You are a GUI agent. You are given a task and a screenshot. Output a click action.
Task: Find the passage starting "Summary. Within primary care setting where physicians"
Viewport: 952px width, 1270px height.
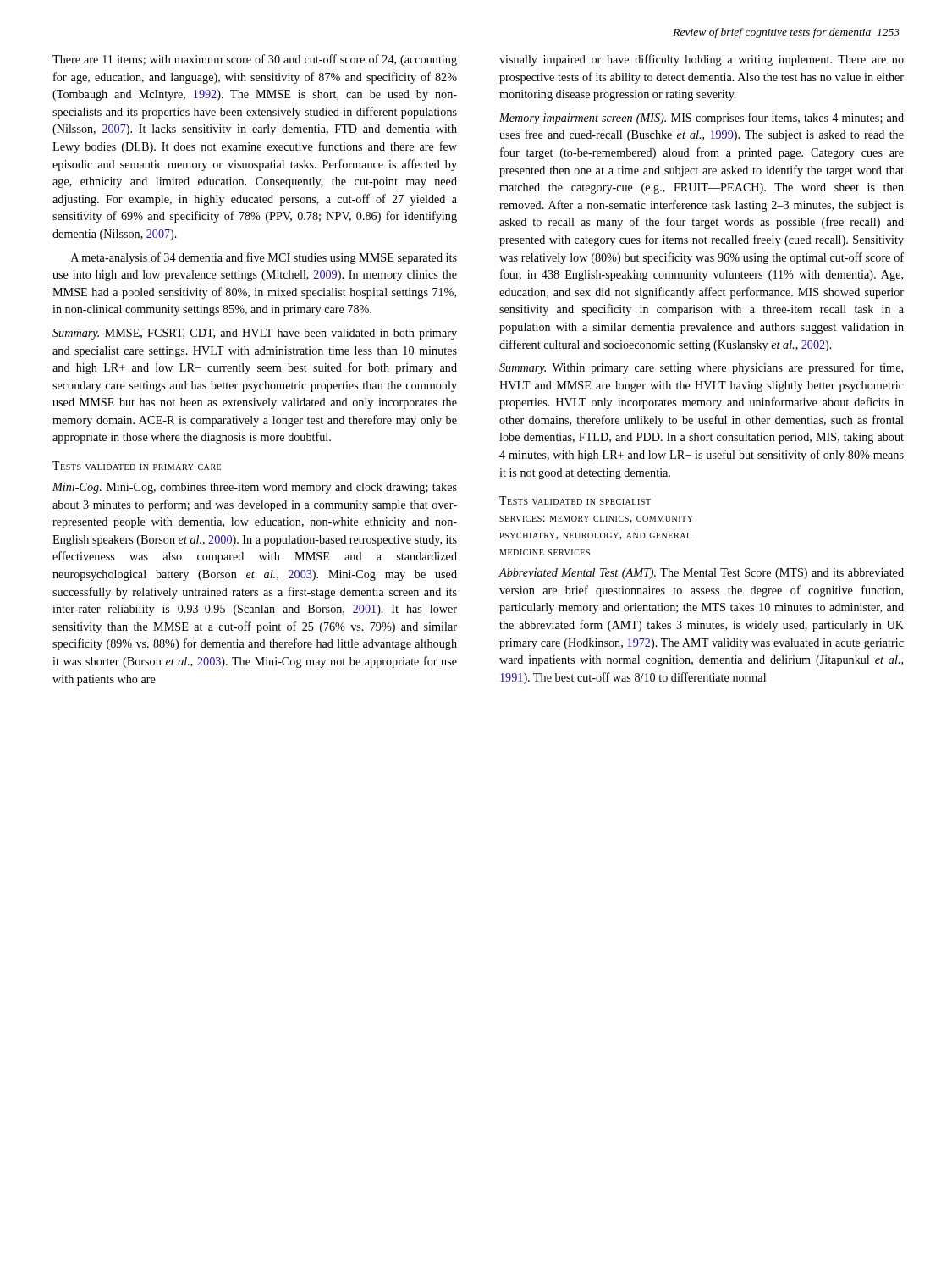(x=701, y=420)
